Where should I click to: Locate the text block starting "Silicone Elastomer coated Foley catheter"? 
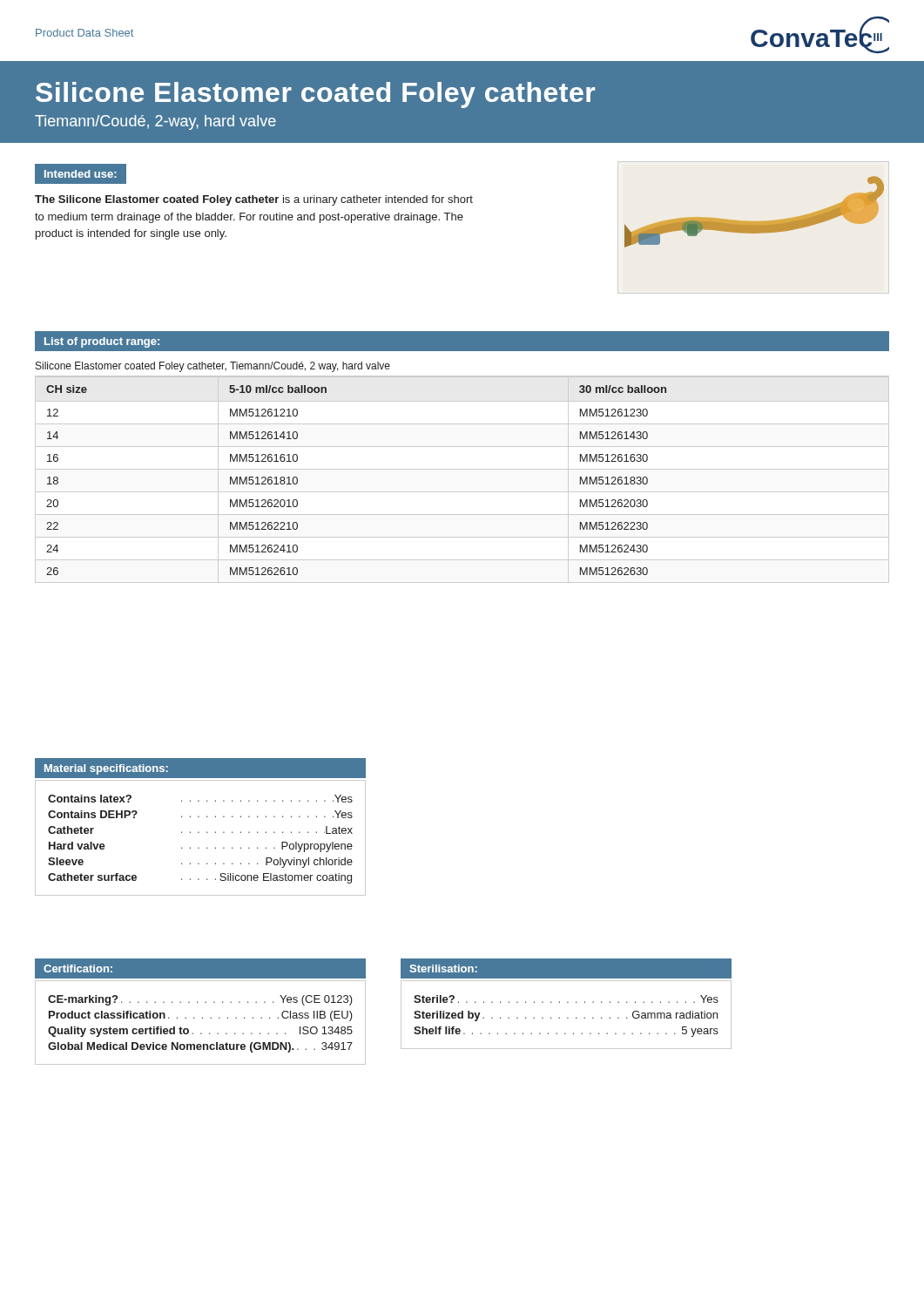click(462, 93)
